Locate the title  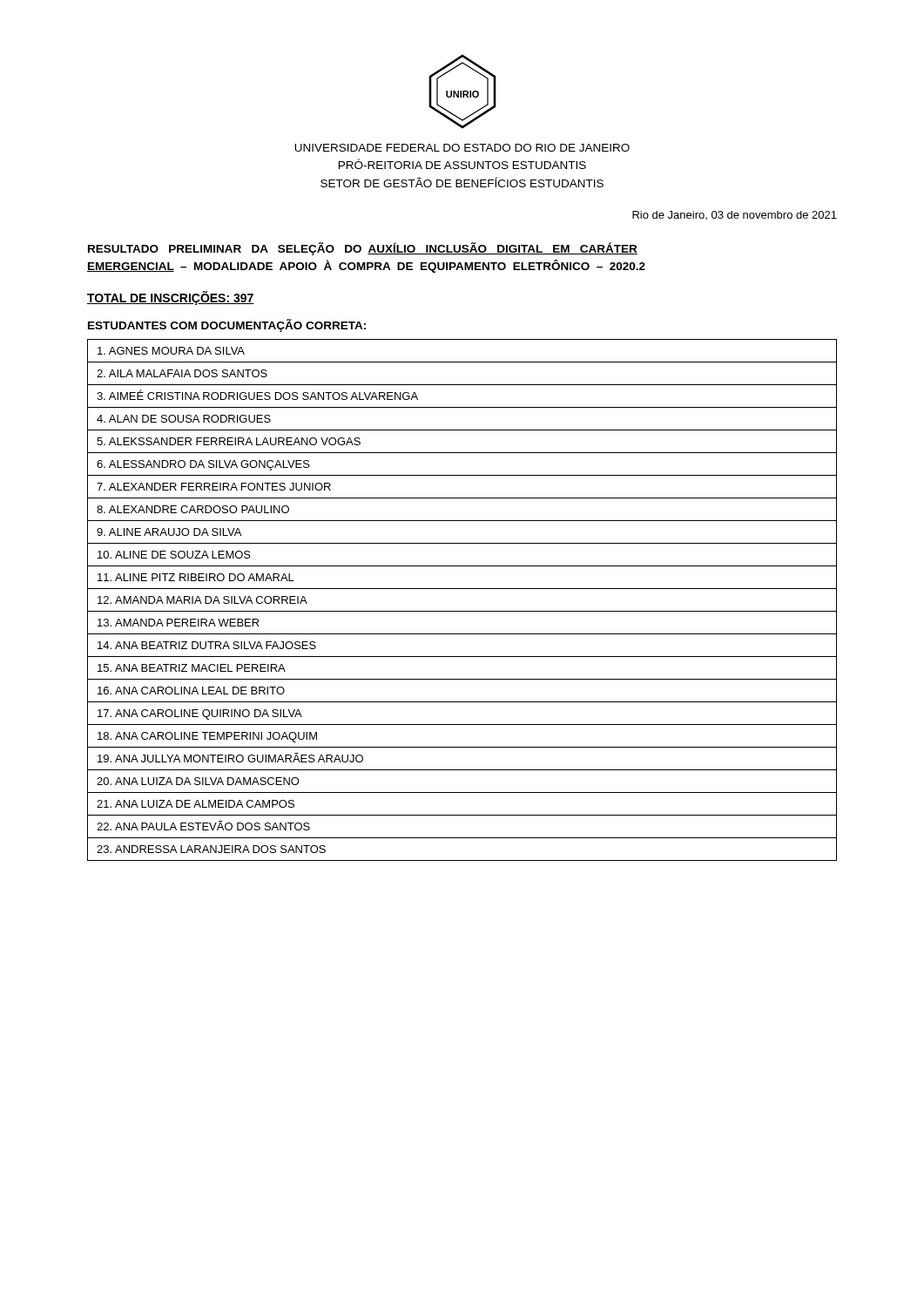pos(366,257)
